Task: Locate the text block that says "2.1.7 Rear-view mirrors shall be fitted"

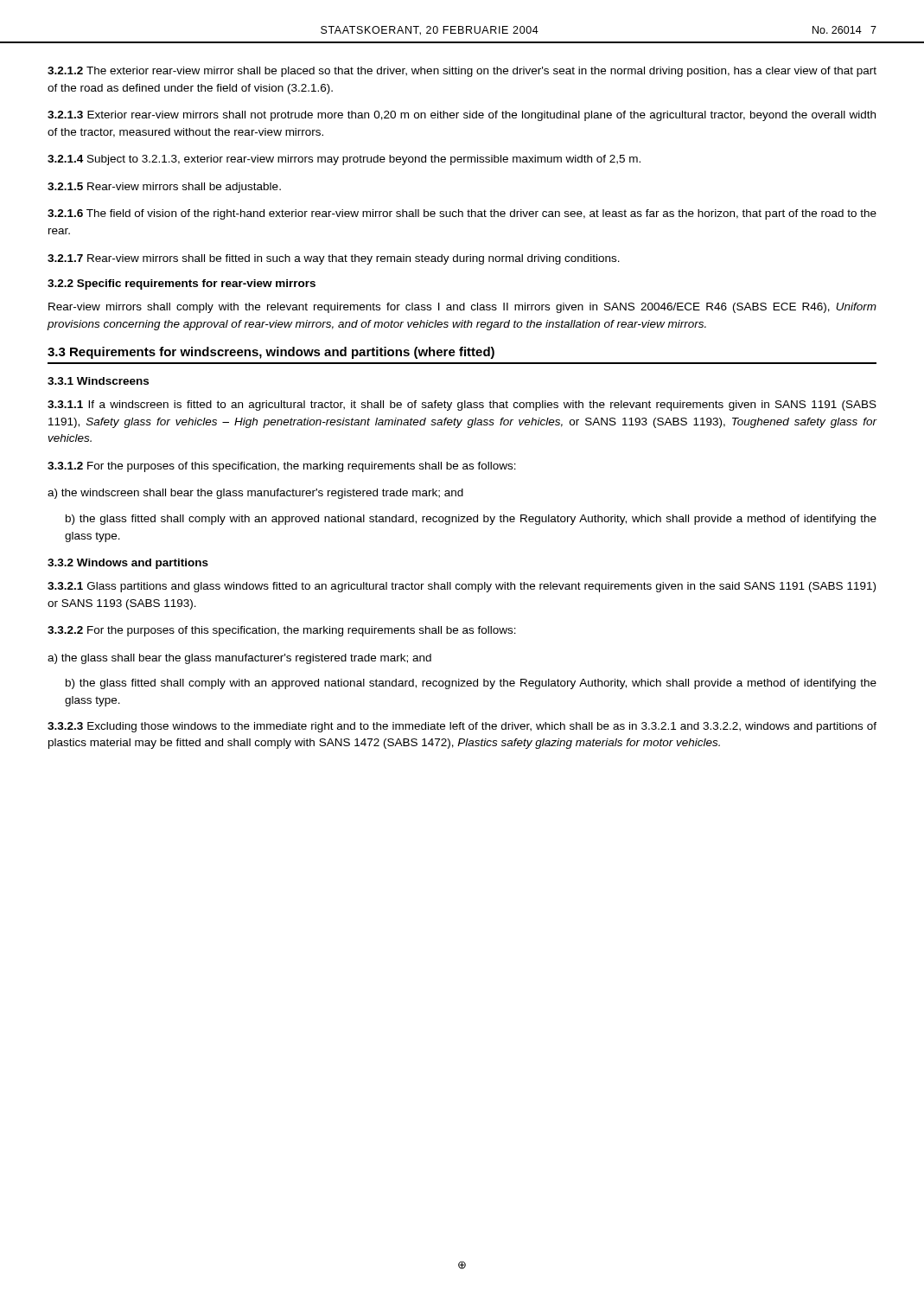Action: click(334, 258)
